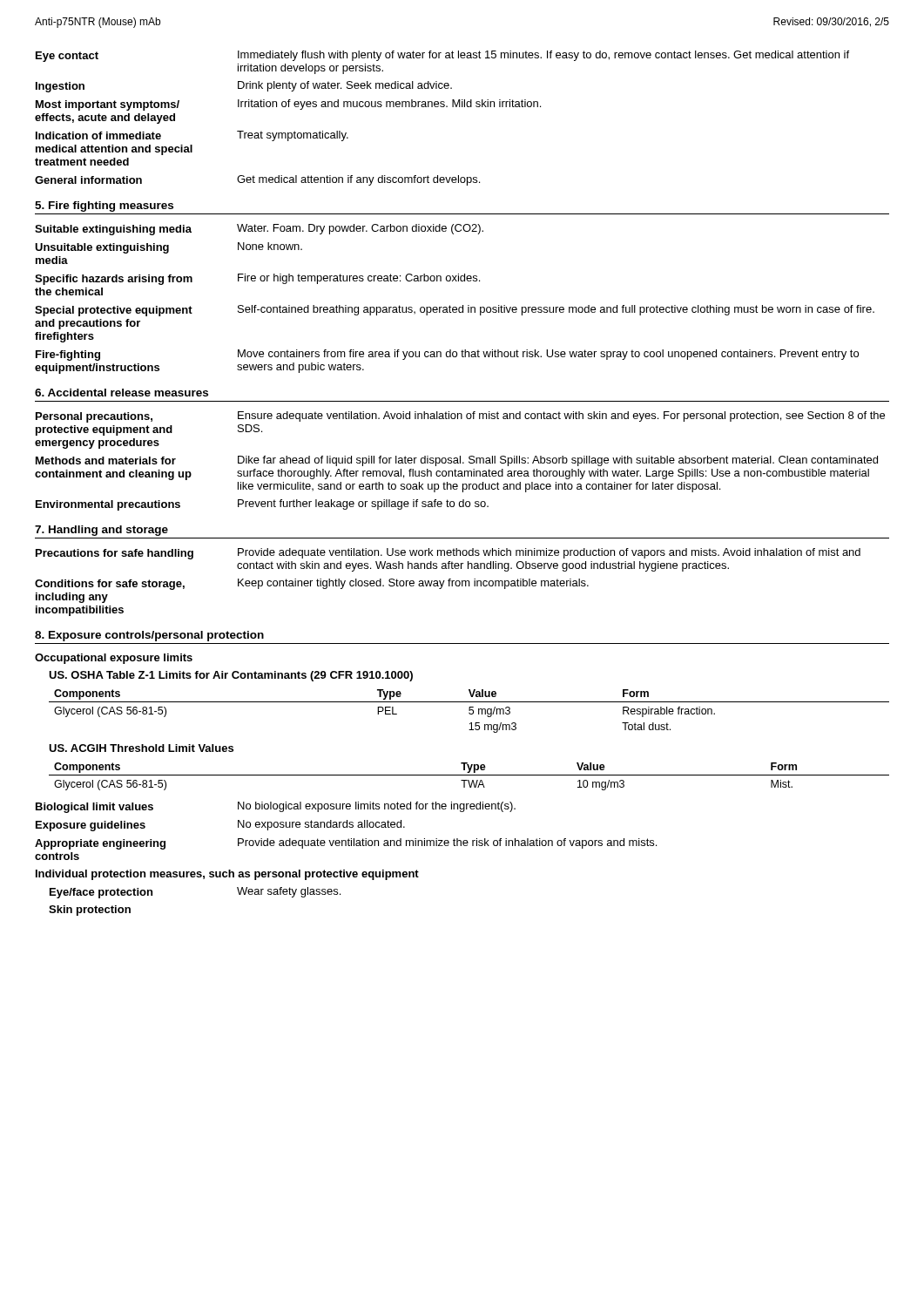
Task: Locate the section header with the text "8. Exposure controls/personal protection"
Action: pos(150,635)
